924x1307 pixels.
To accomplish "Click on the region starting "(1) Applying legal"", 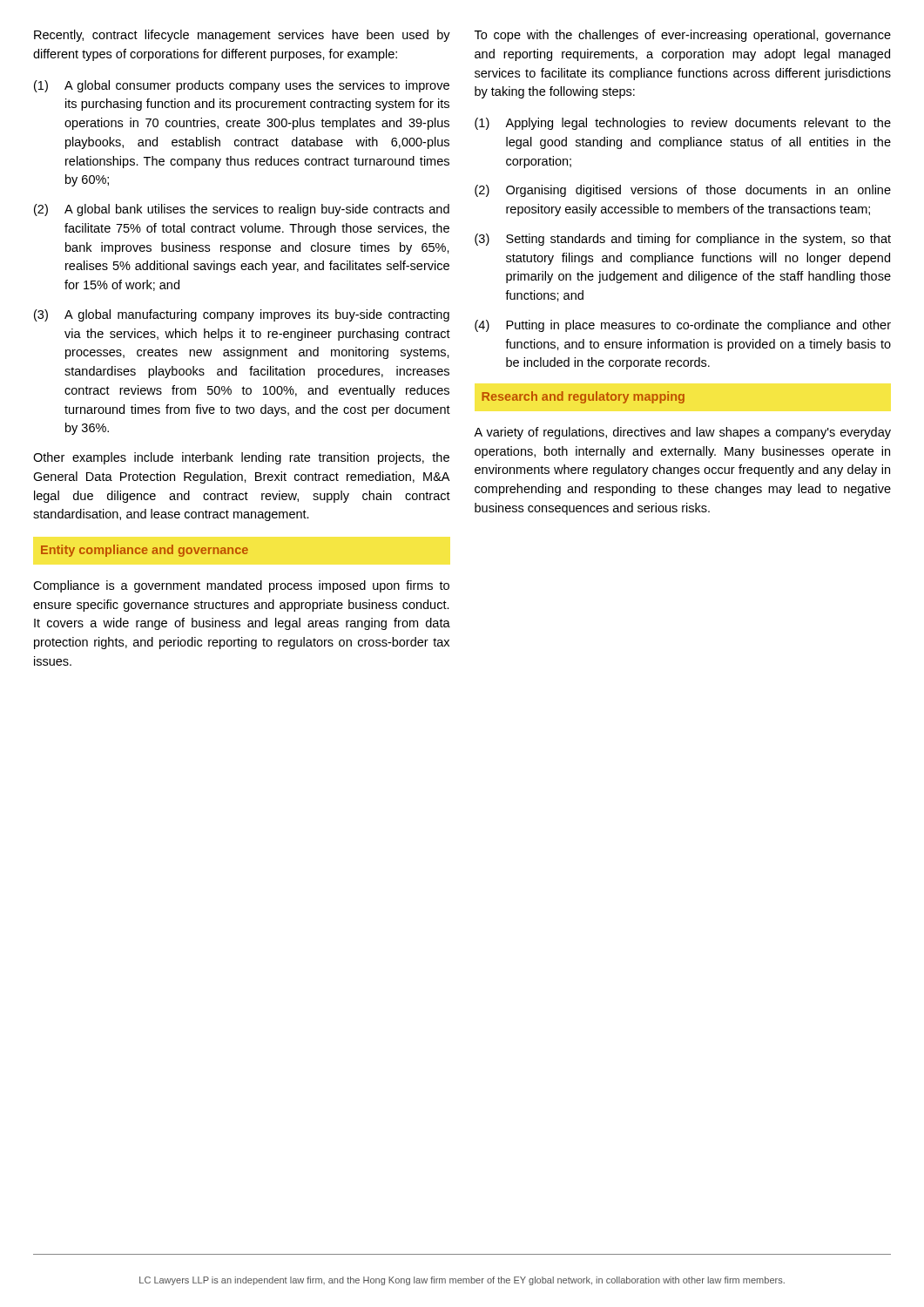I will click(x=683, y=143).
